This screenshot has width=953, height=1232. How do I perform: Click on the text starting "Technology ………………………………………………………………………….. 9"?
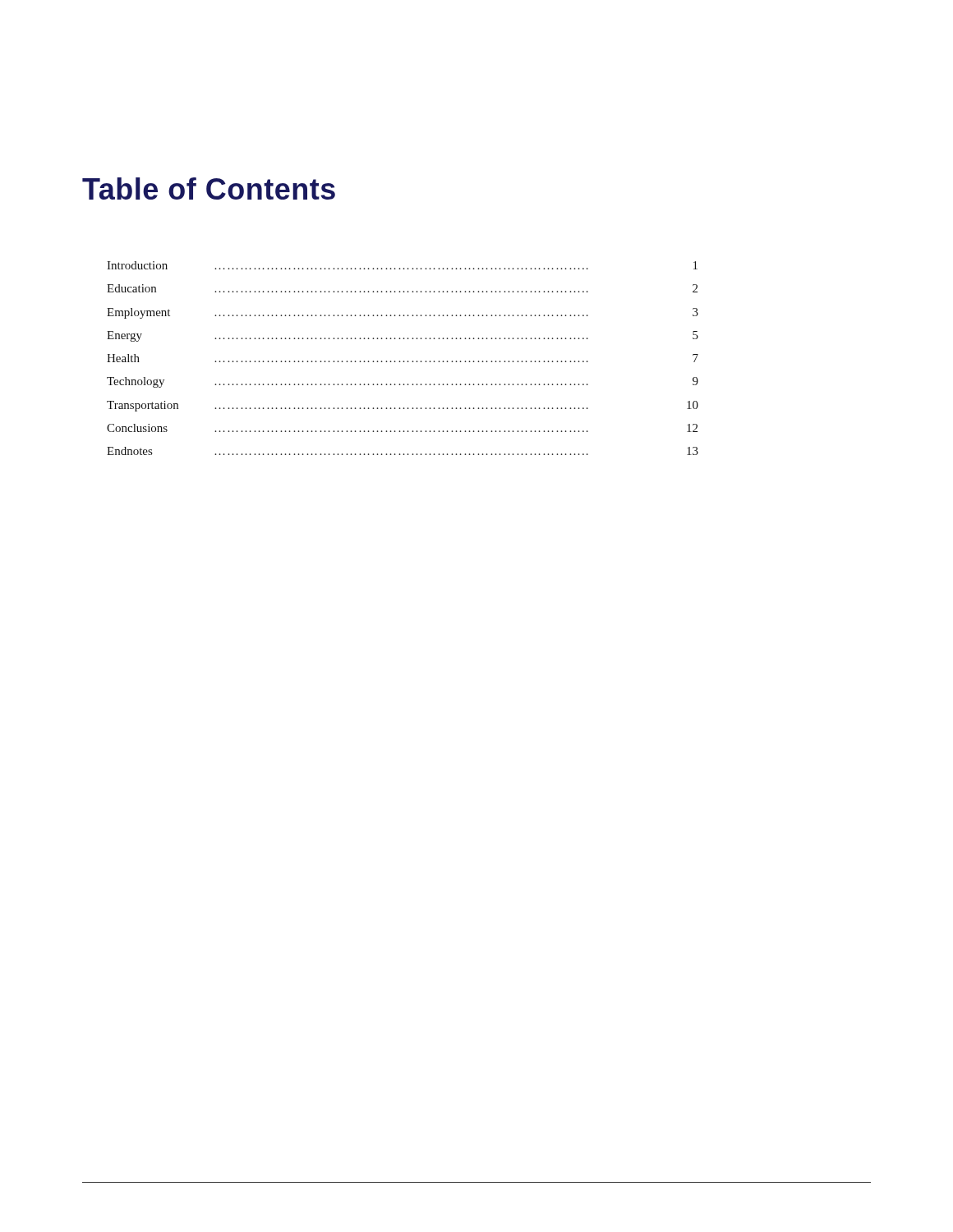click(x=403, y=381)
